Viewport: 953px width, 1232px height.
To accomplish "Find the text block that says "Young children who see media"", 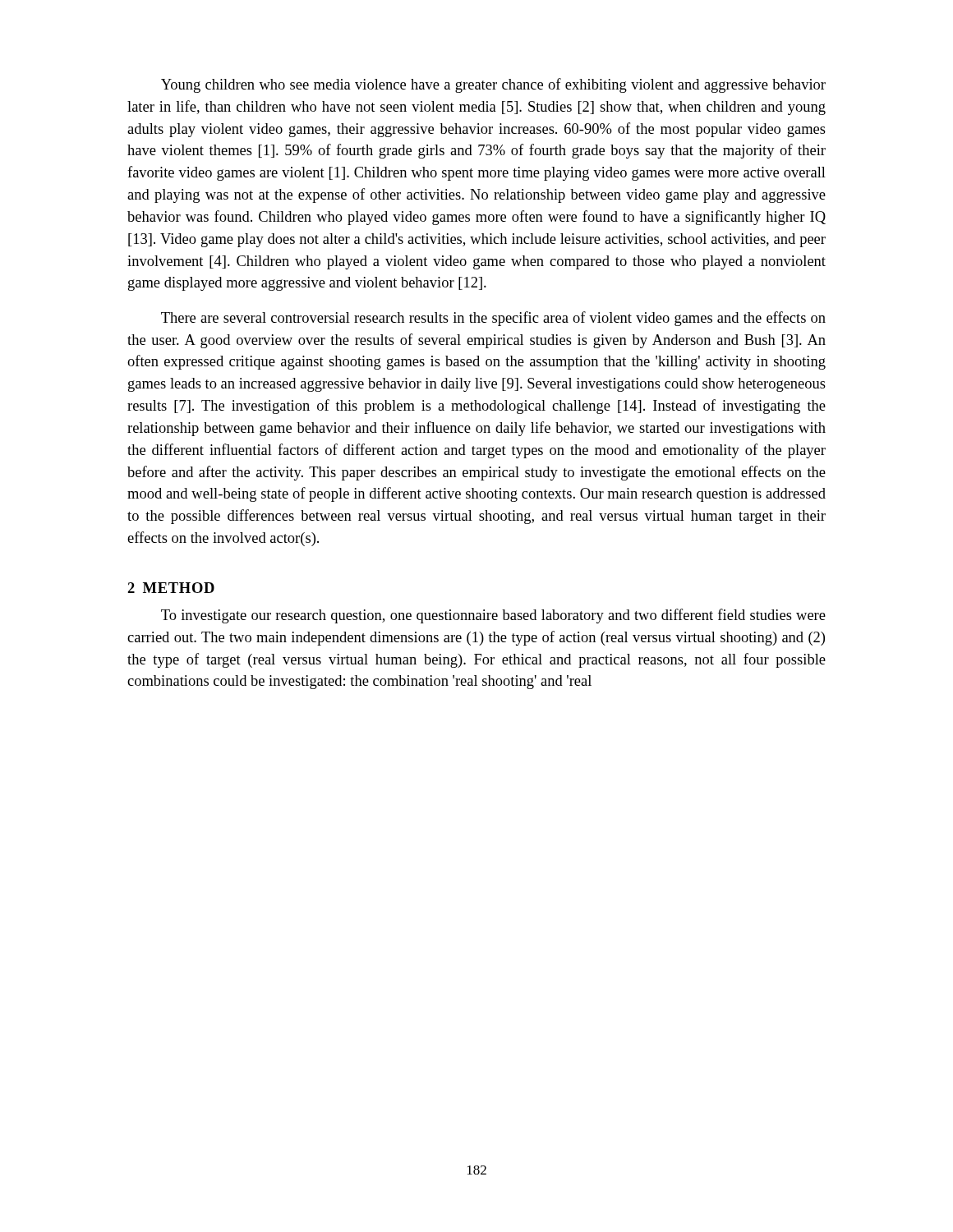I will point(476,312).
